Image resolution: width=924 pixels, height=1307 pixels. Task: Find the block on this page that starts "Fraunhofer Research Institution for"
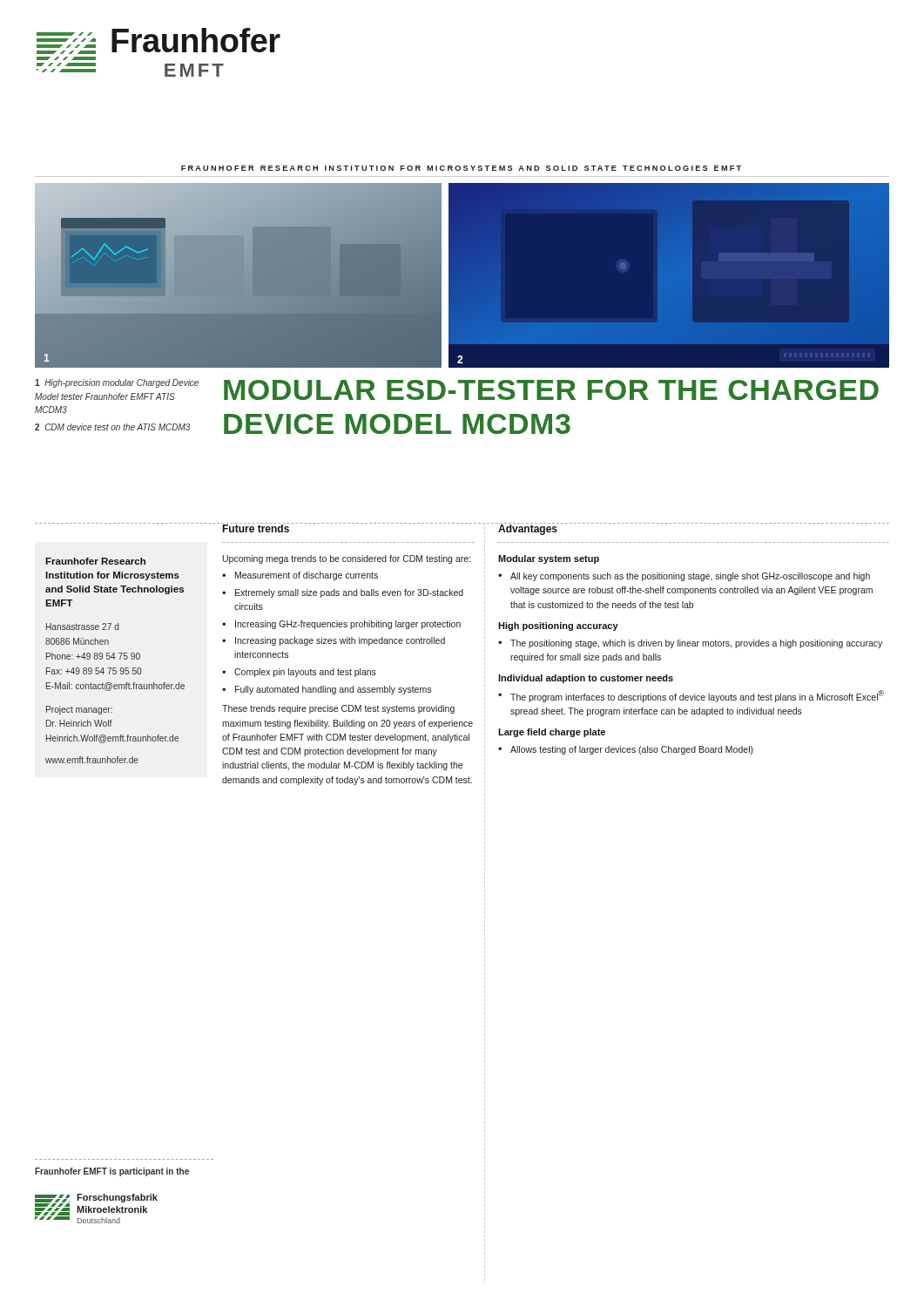point(121,660)
